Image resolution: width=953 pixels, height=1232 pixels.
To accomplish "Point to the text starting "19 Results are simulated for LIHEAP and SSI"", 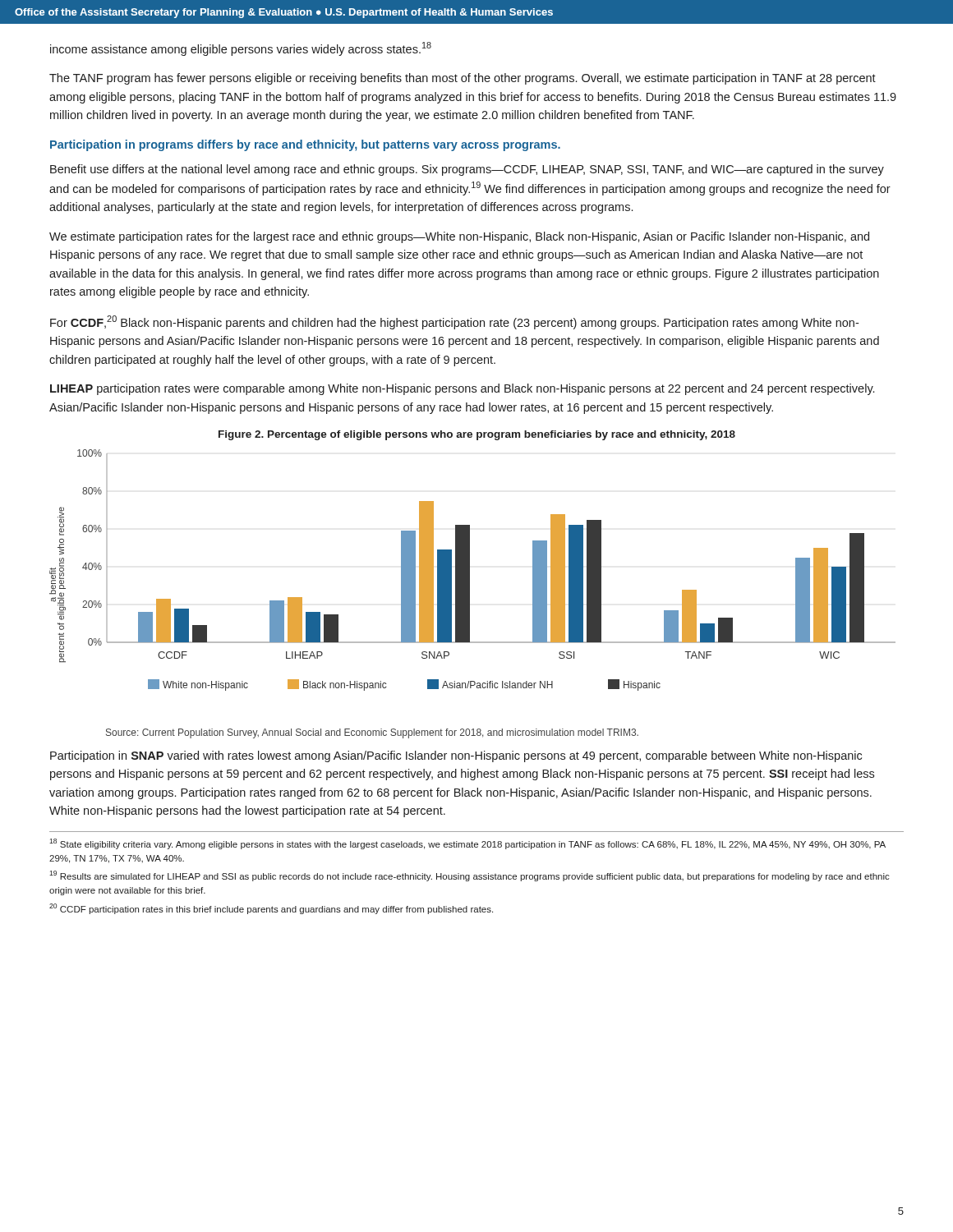I will click(469, 882).
